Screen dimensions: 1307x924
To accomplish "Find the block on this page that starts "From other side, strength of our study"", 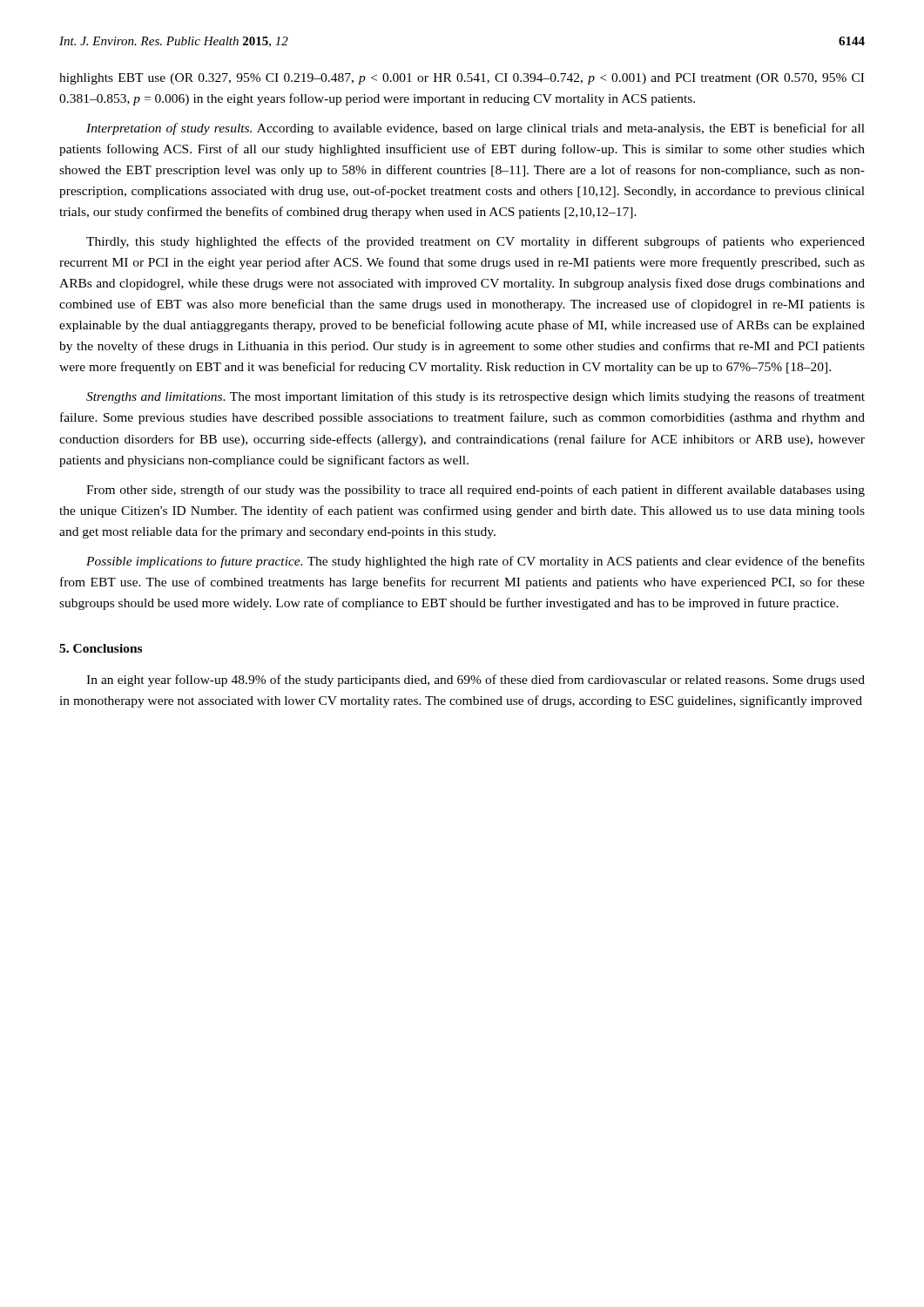I will pyautogui.click(x=462, y=510).
